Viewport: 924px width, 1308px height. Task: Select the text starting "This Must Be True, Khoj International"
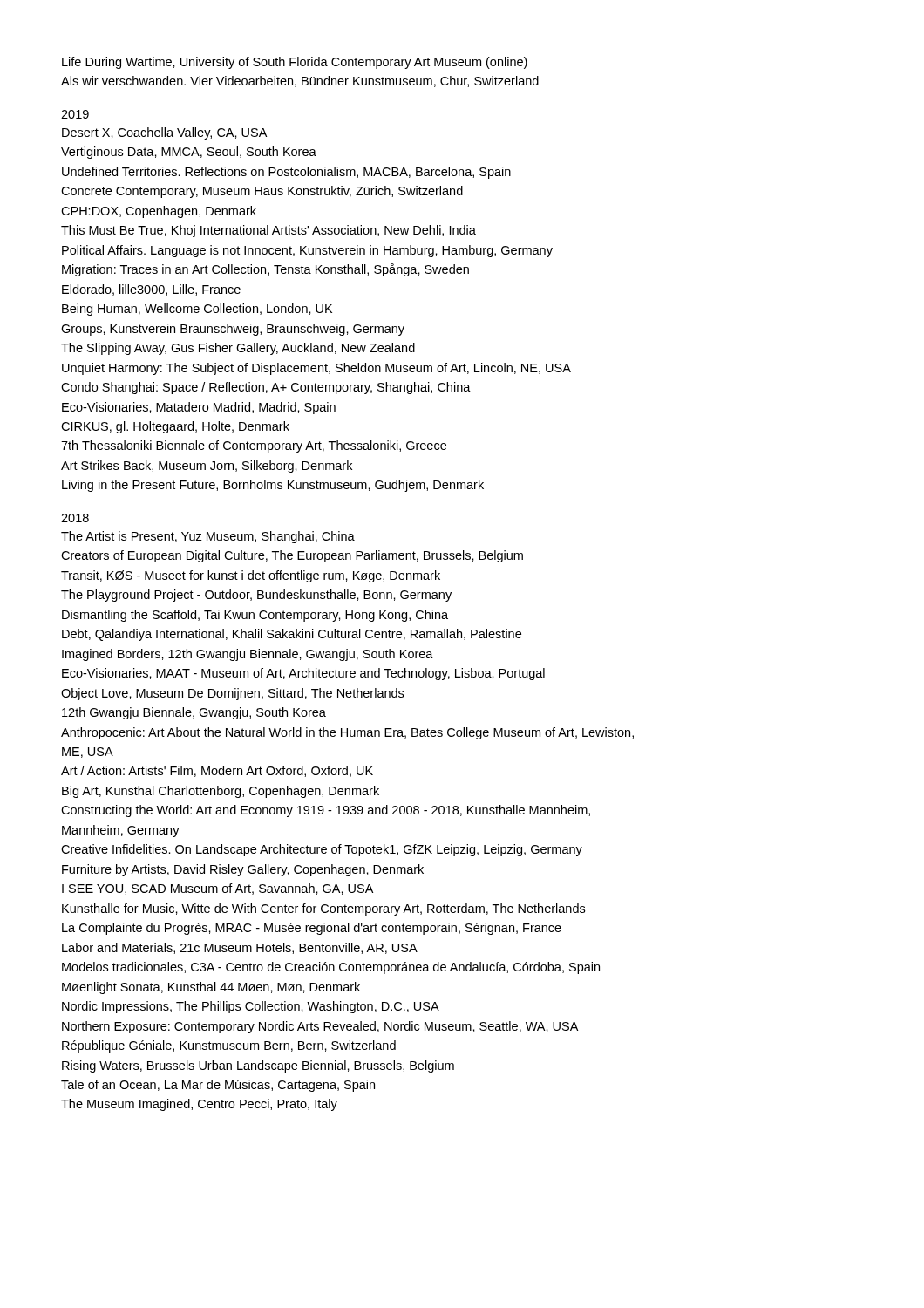click(268, 230)
